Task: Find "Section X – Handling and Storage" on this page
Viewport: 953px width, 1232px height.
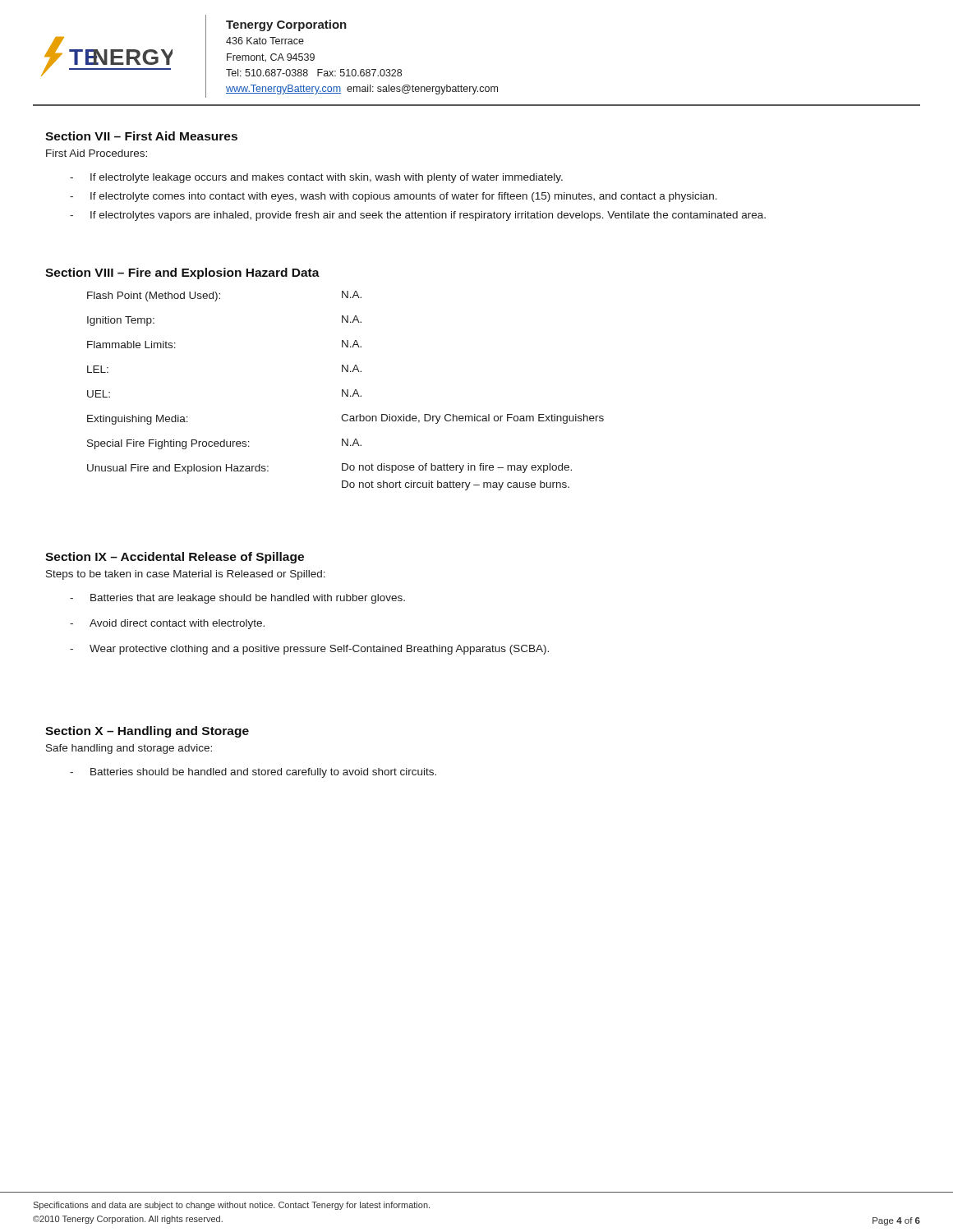Action: [x=147, y=730]
